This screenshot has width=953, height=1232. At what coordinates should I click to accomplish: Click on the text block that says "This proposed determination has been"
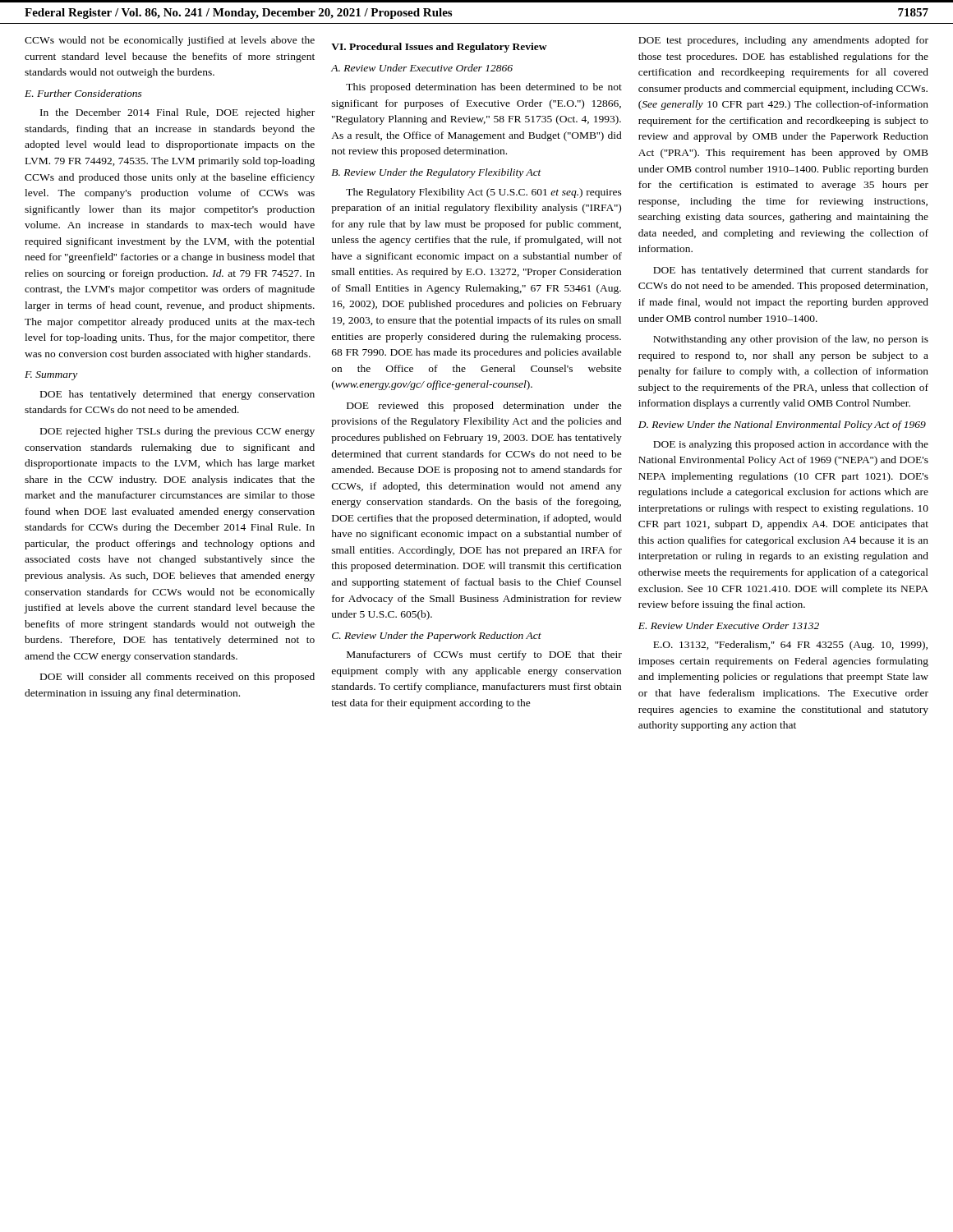[x=476, y=119]
